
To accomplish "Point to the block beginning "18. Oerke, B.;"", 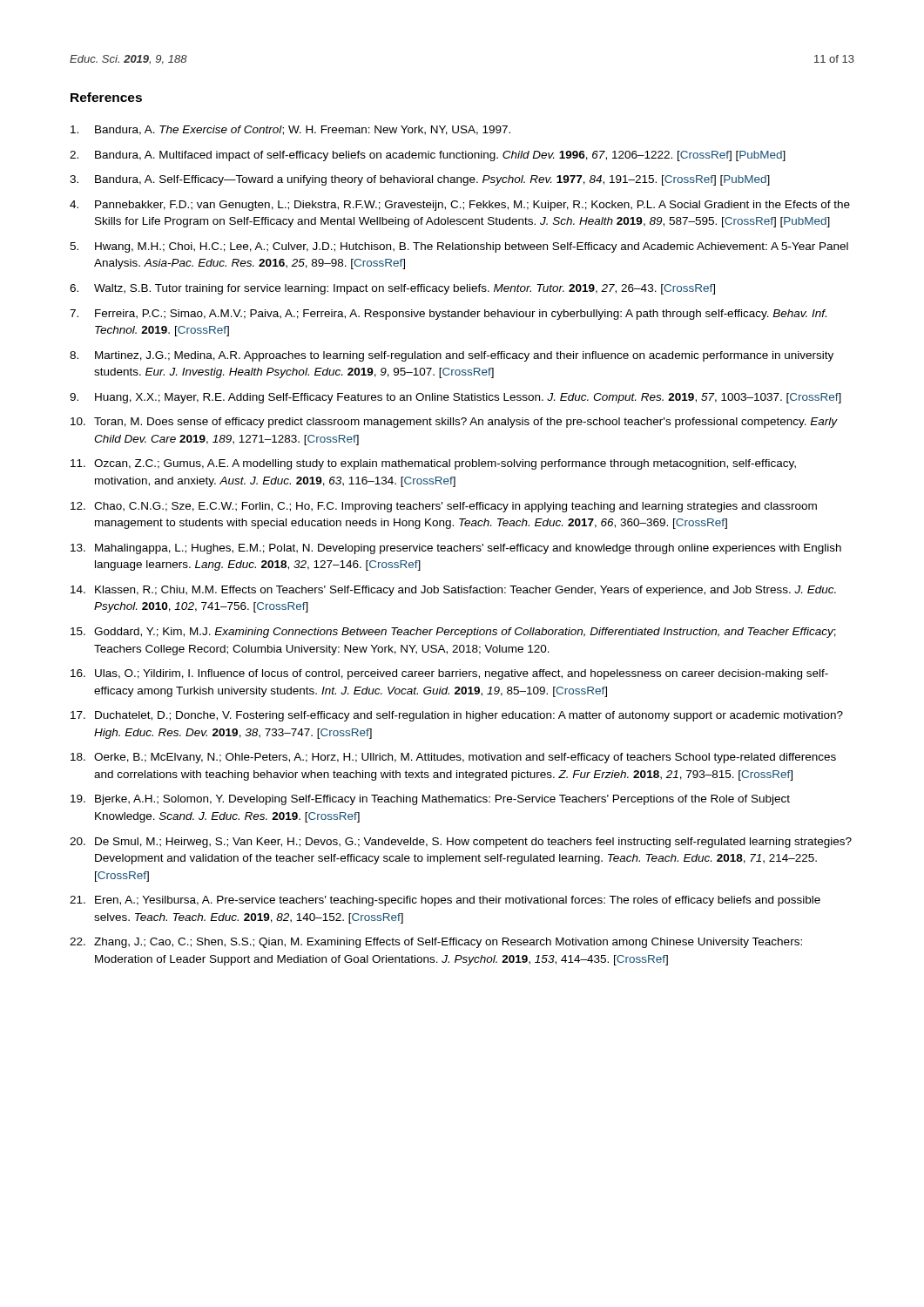I will 462,766.
